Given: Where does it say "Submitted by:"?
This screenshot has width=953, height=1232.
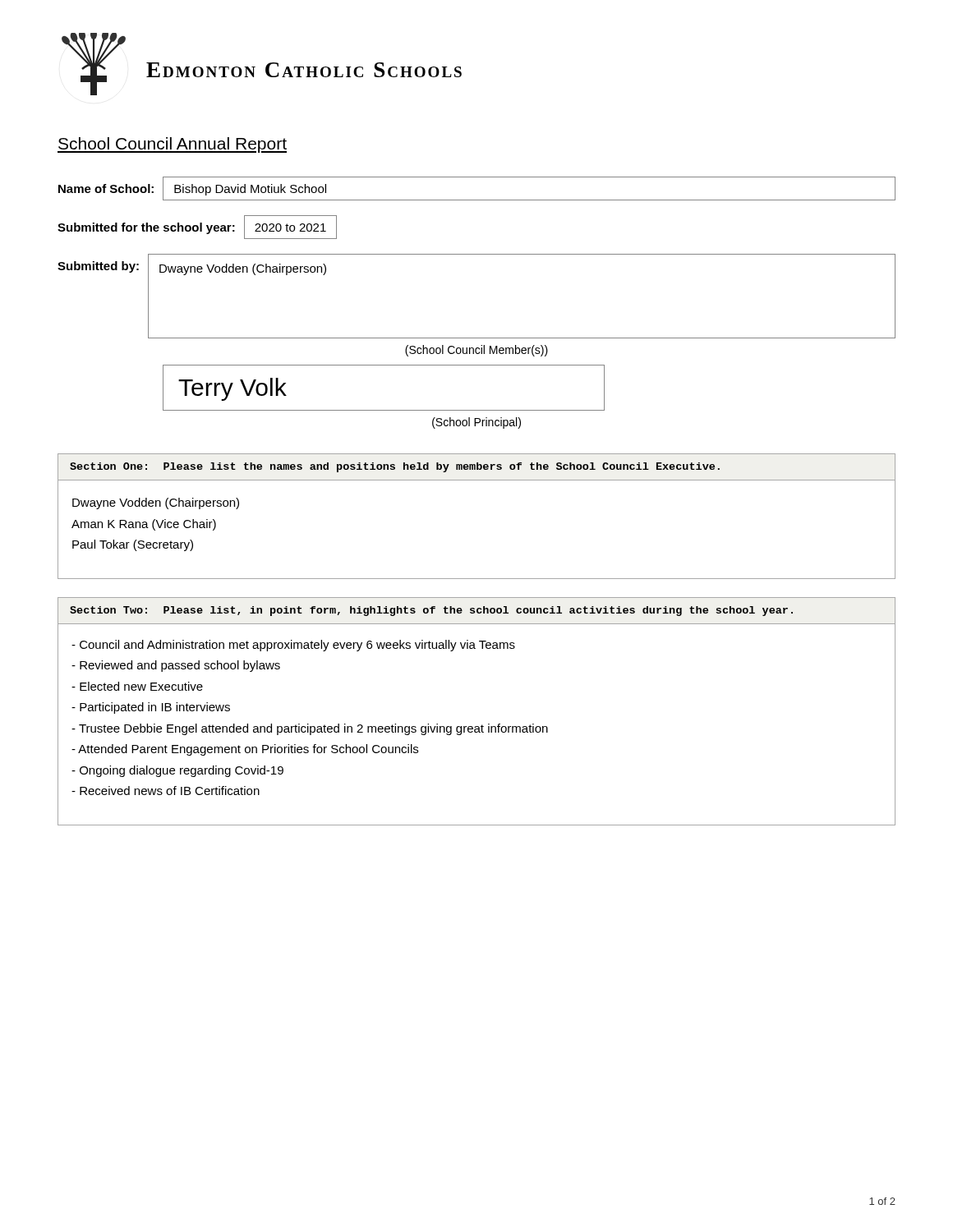Looking at the screenshot, I should [99, 266].
